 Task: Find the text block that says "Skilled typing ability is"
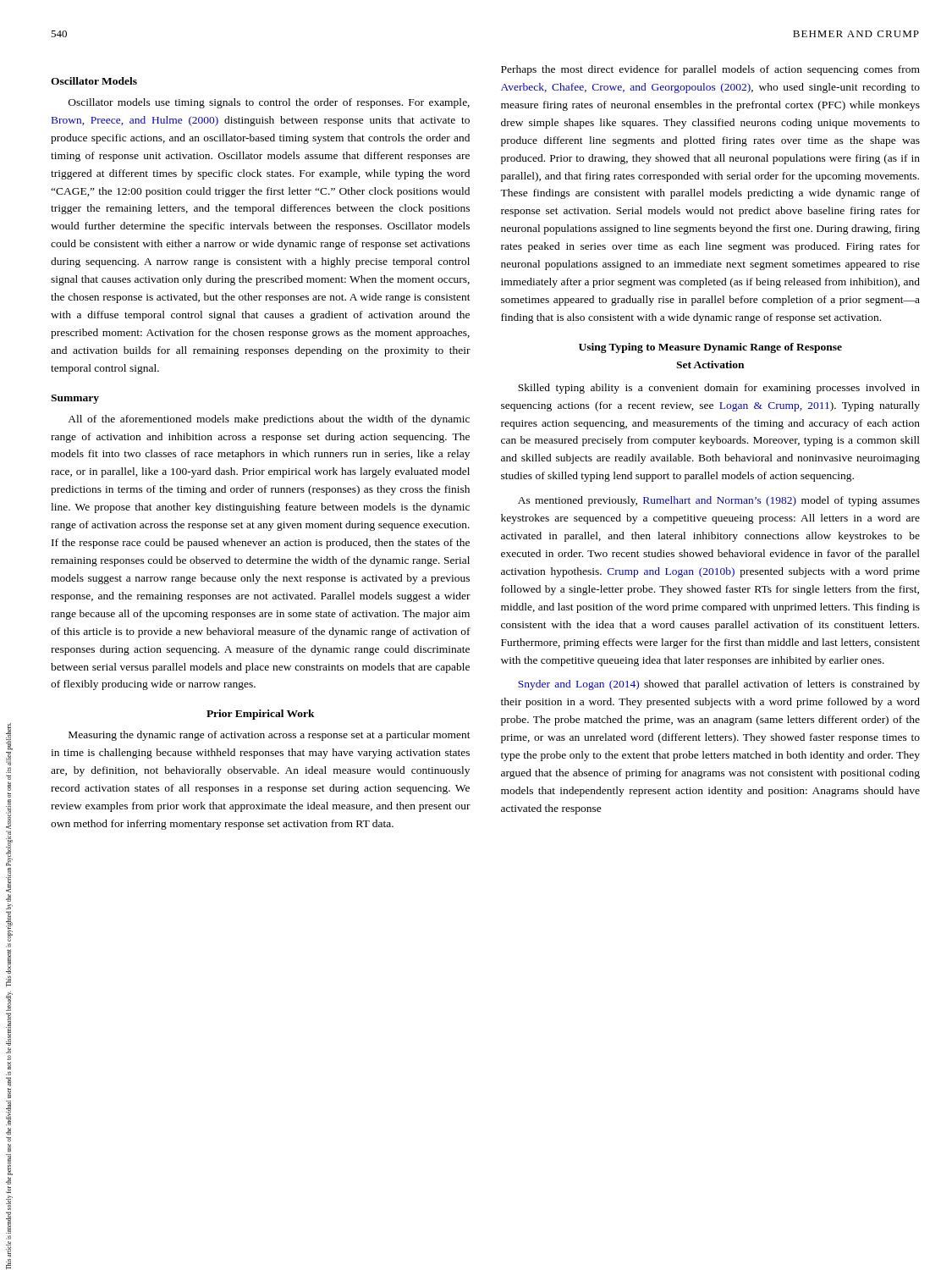tap(710, 598)
